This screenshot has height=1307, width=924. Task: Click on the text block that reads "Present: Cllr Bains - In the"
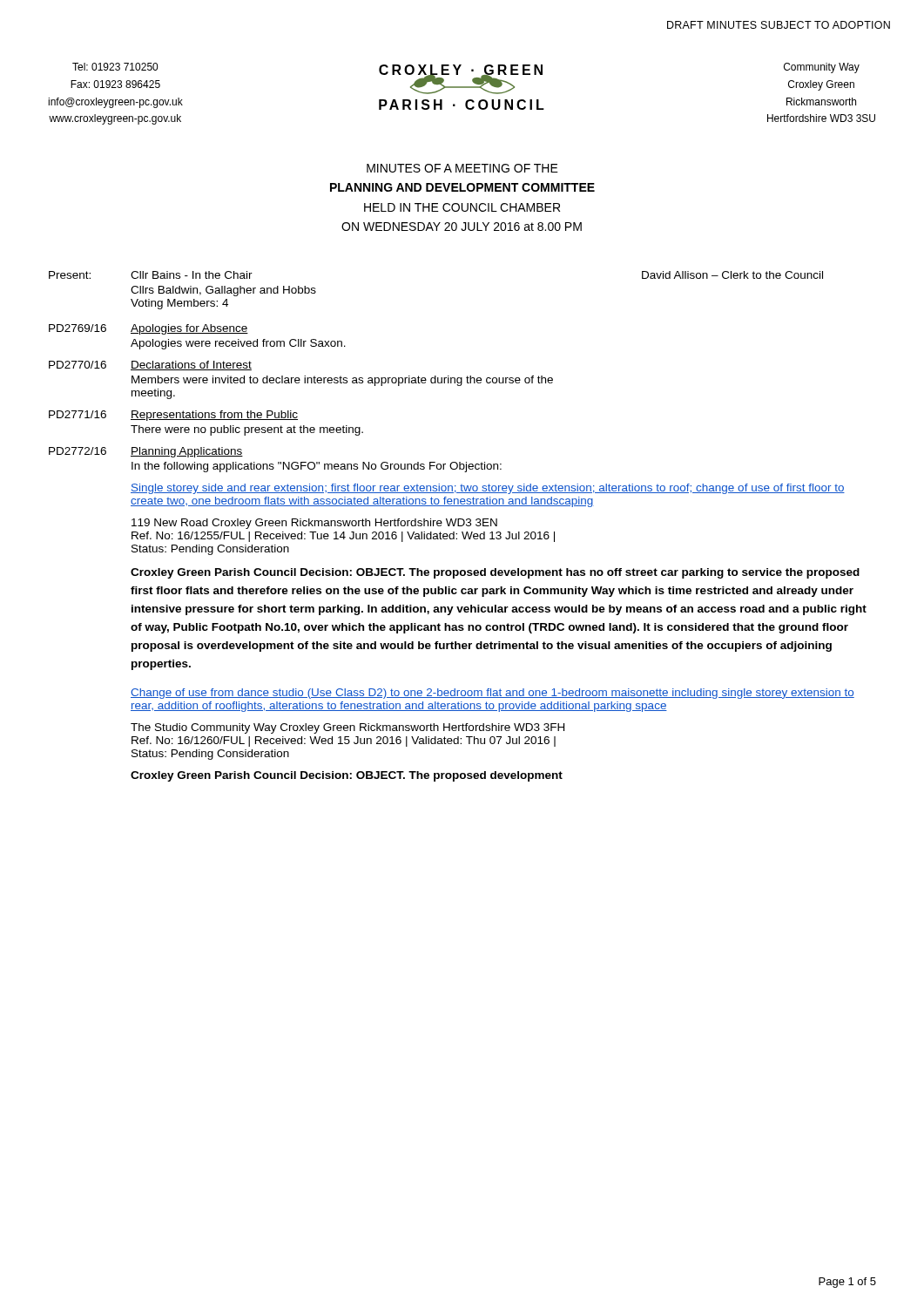click(64, 274)
